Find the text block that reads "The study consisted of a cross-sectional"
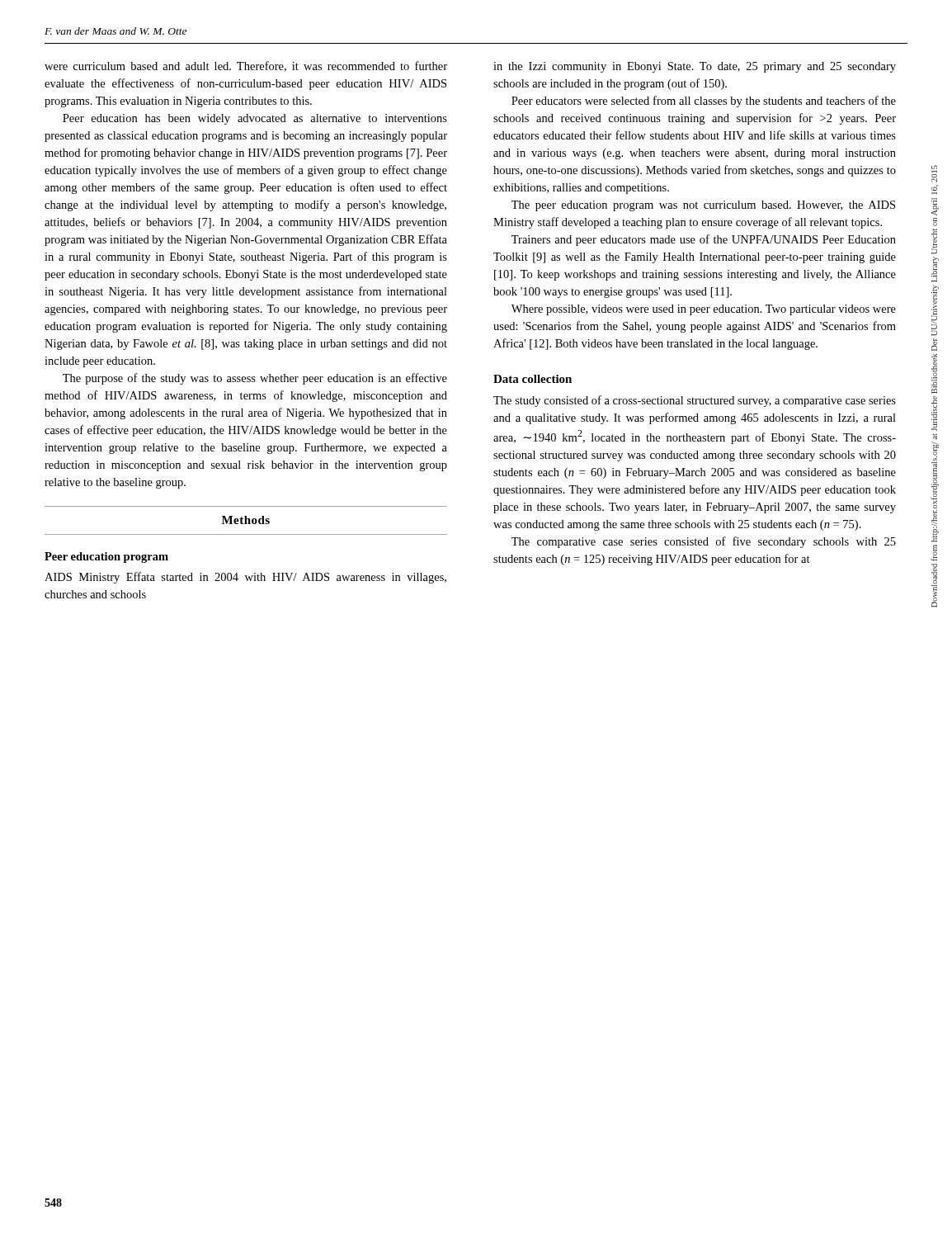 [695, 480]
